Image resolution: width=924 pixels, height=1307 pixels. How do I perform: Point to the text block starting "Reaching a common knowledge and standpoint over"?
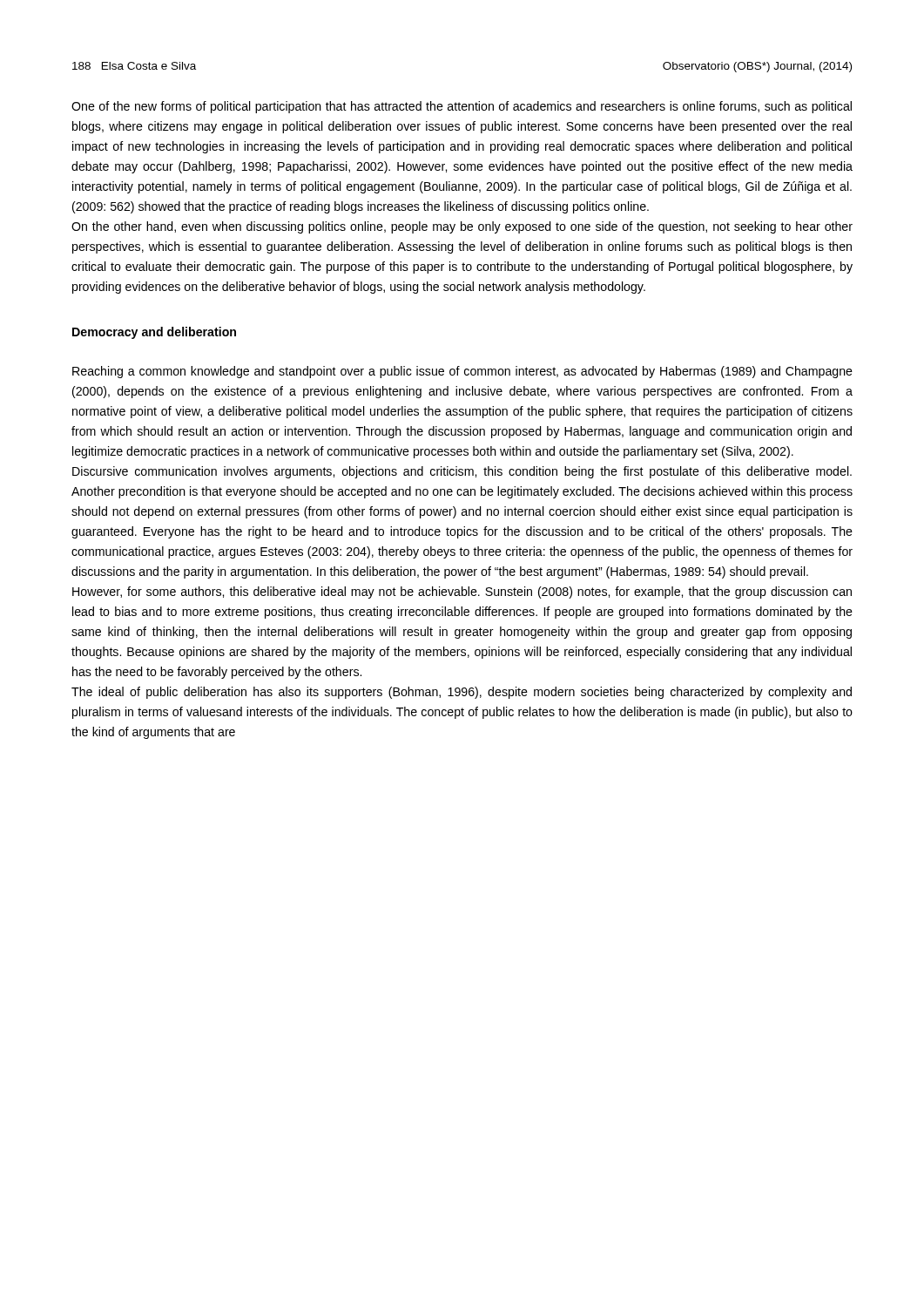(462, 412)
